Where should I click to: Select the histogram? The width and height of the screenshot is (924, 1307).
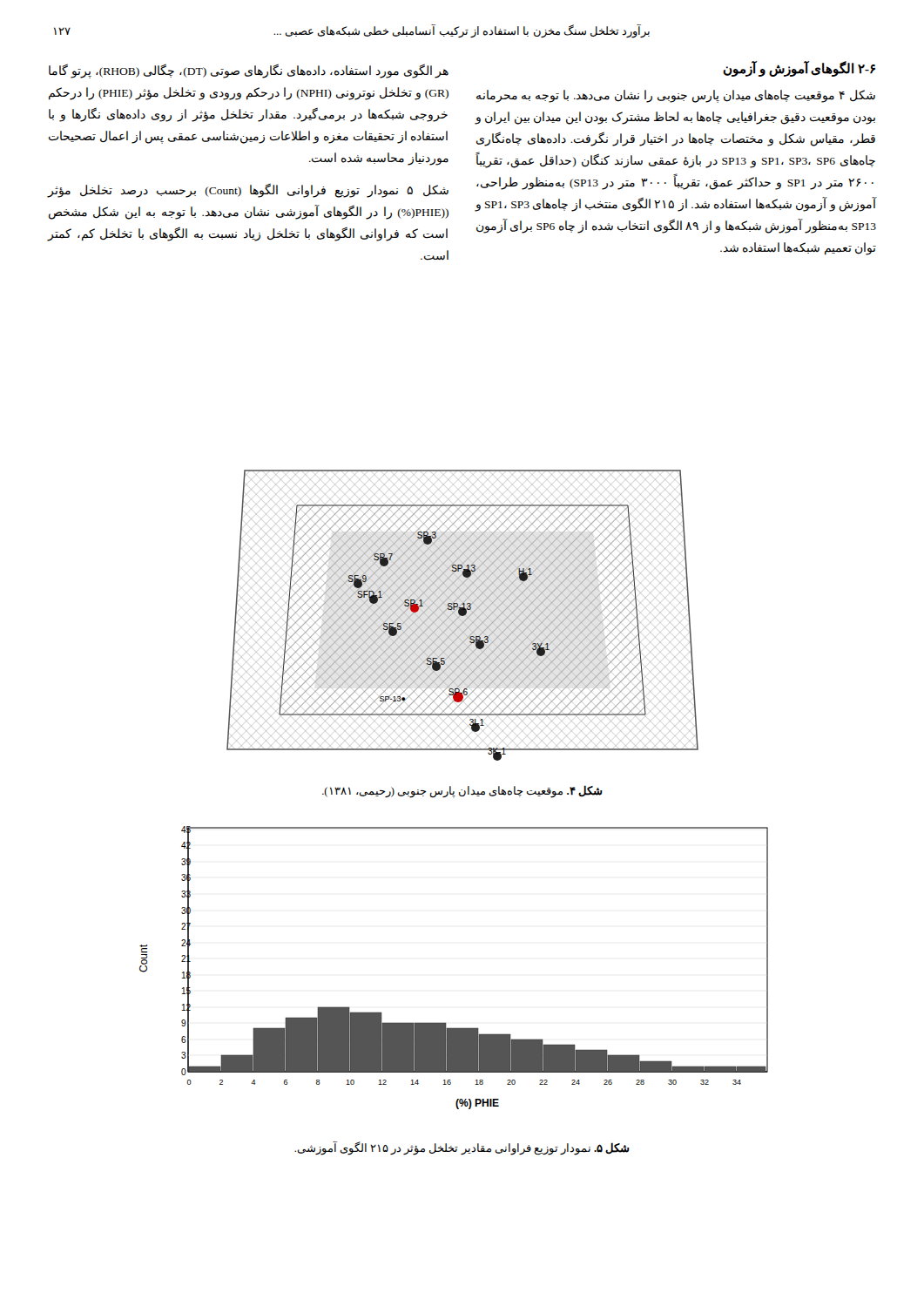tap(462, 967)
